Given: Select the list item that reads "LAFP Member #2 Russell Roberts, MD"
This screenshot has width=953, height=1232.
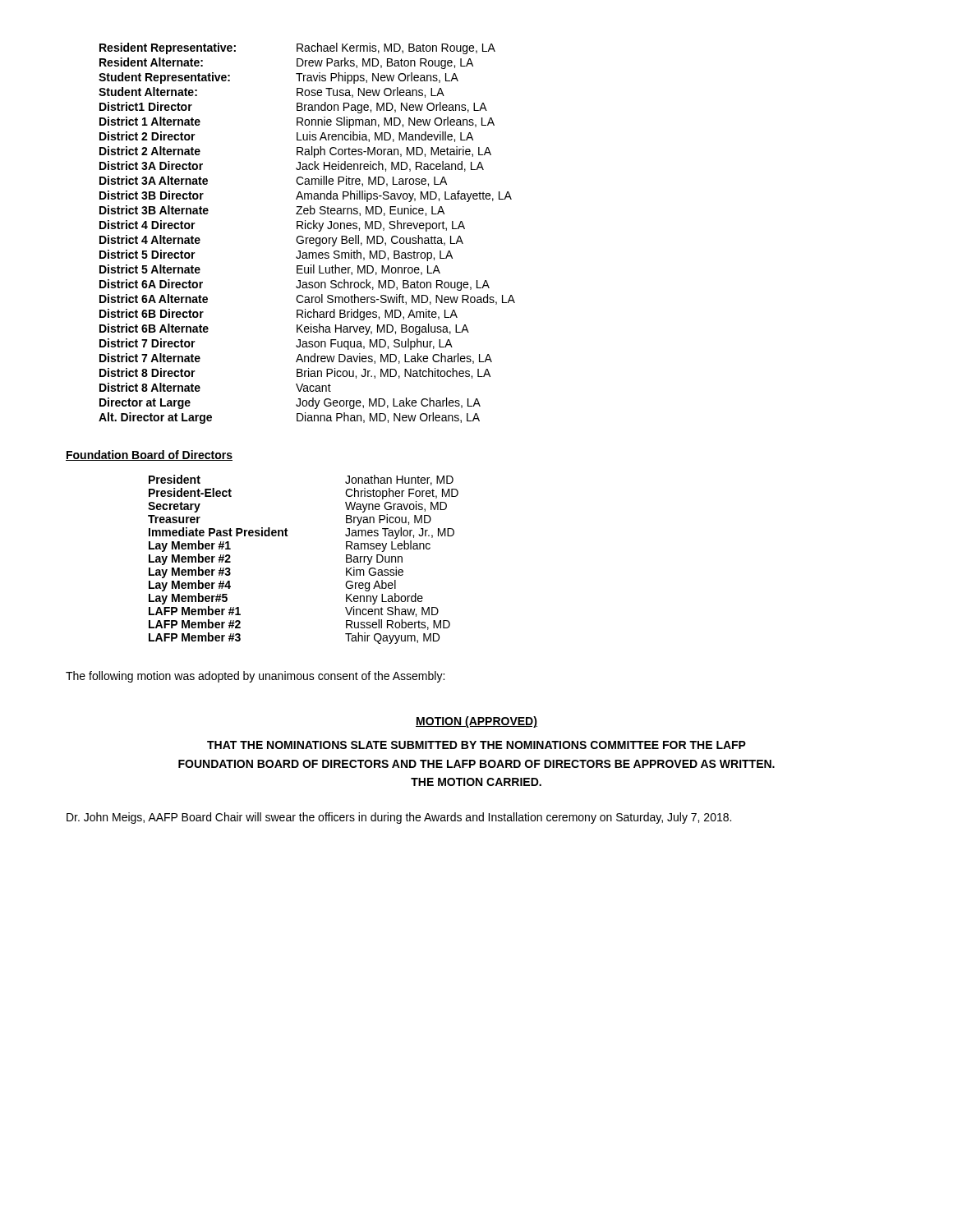Looking at the screenshot, I should click(x=193, y=625).
